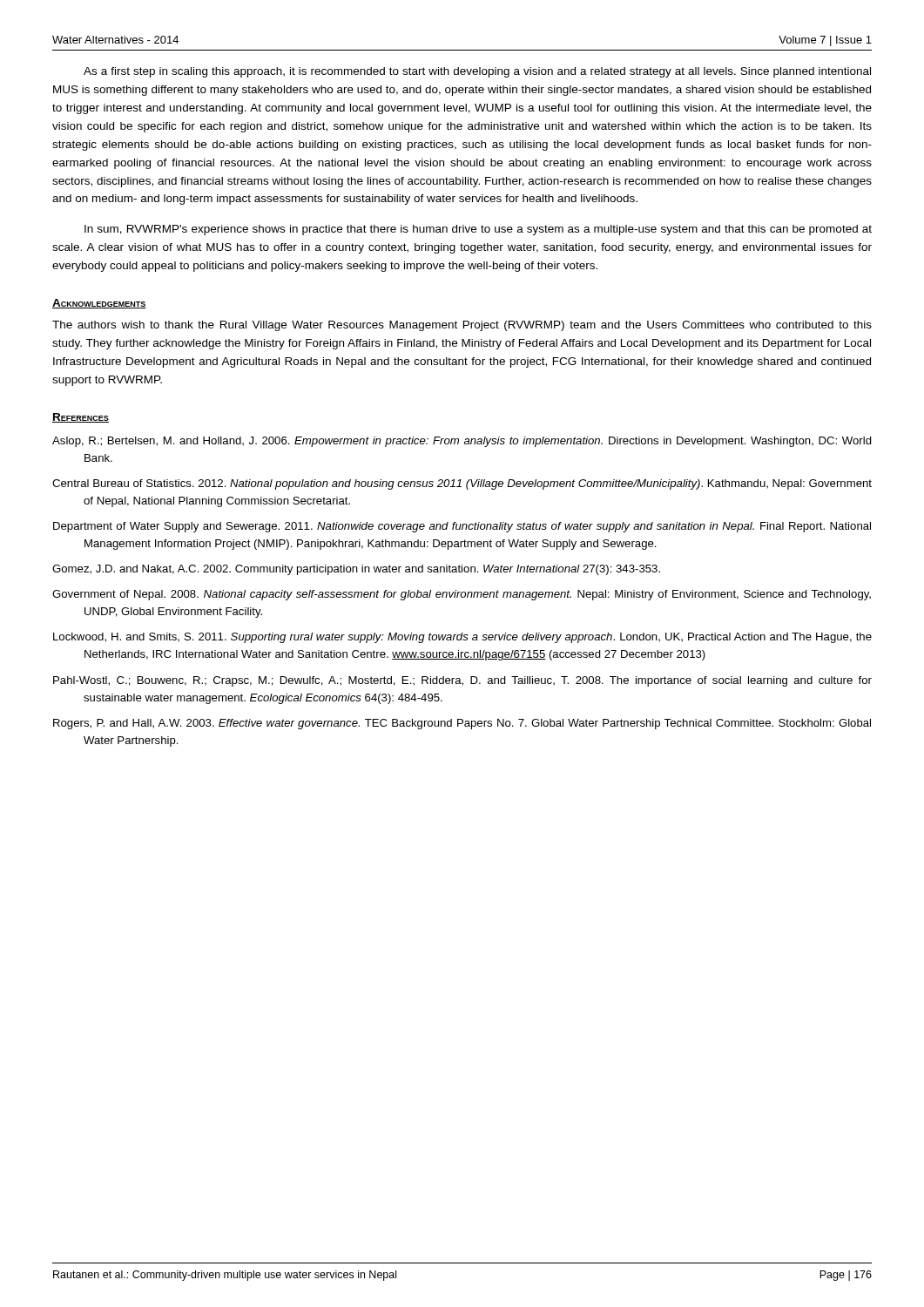Find the block on this page that starts "The authors wish to thank the Rural"
This screenshot has width=924, height=1307.
[462, 352]
